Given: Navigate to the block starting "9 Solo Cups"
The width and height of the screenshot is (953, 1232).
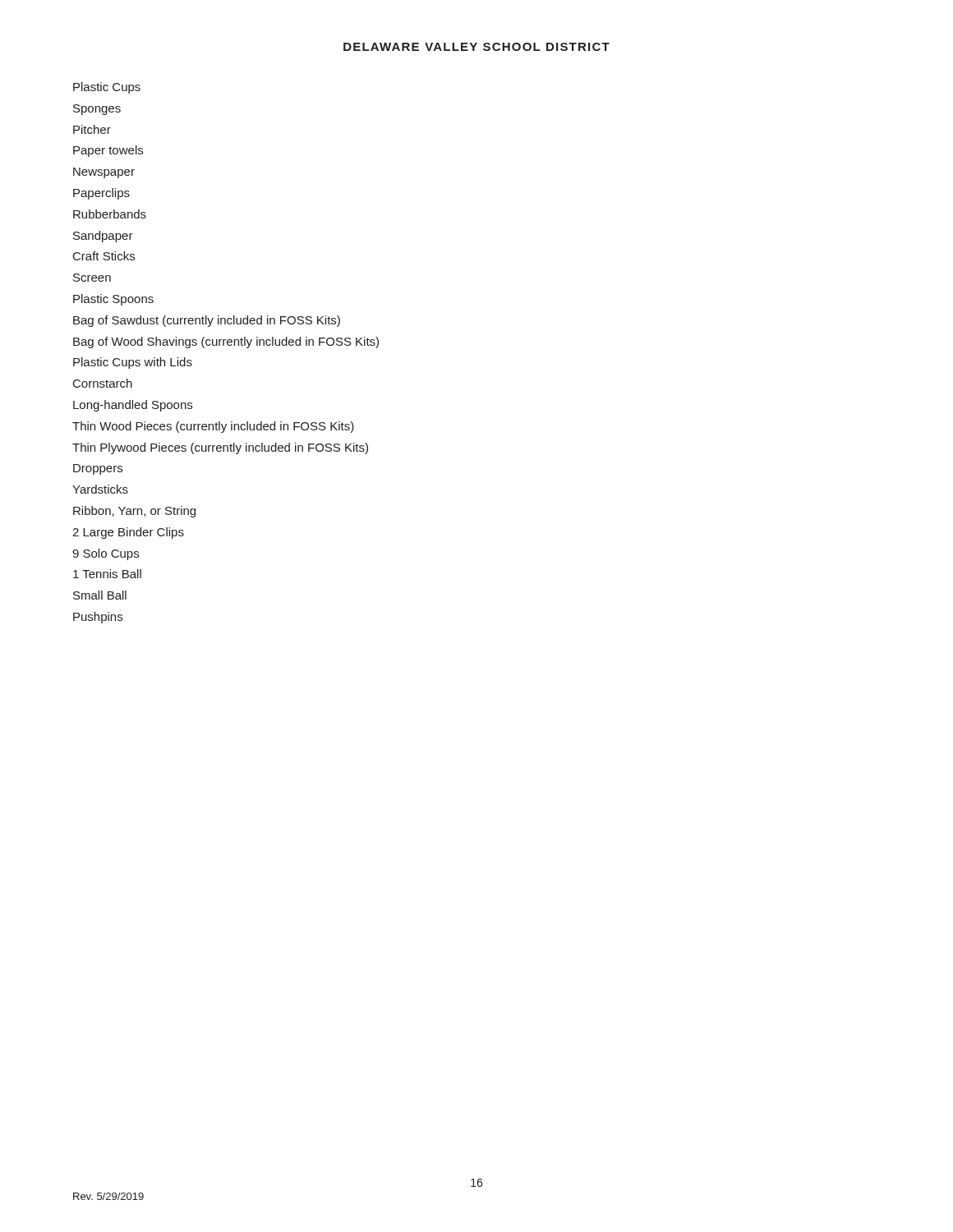Looking at the screenshot, I should (x=106, y=553).
